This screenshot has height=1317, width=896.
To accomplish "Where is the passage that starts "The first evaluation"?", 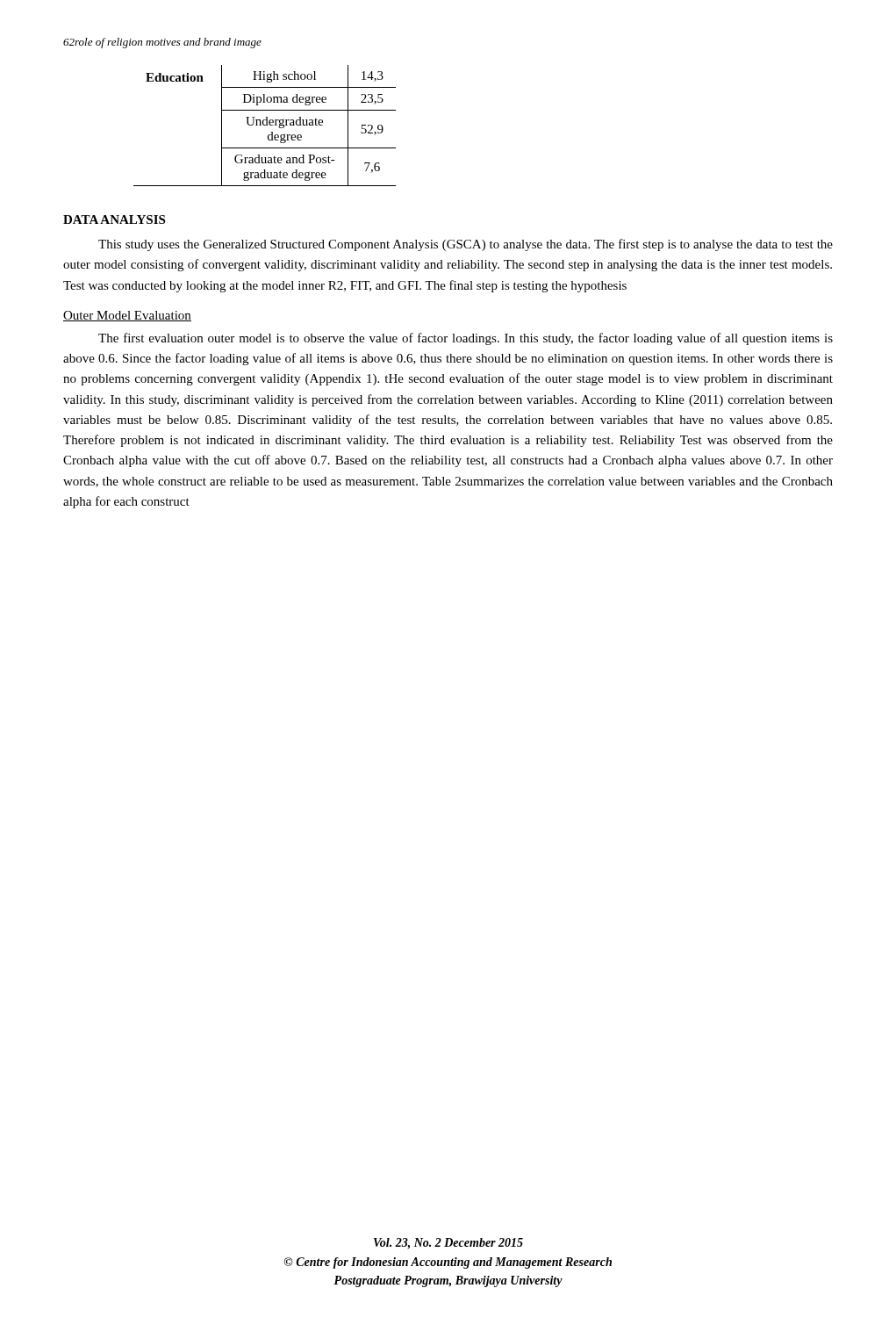I will coord(448,419).
